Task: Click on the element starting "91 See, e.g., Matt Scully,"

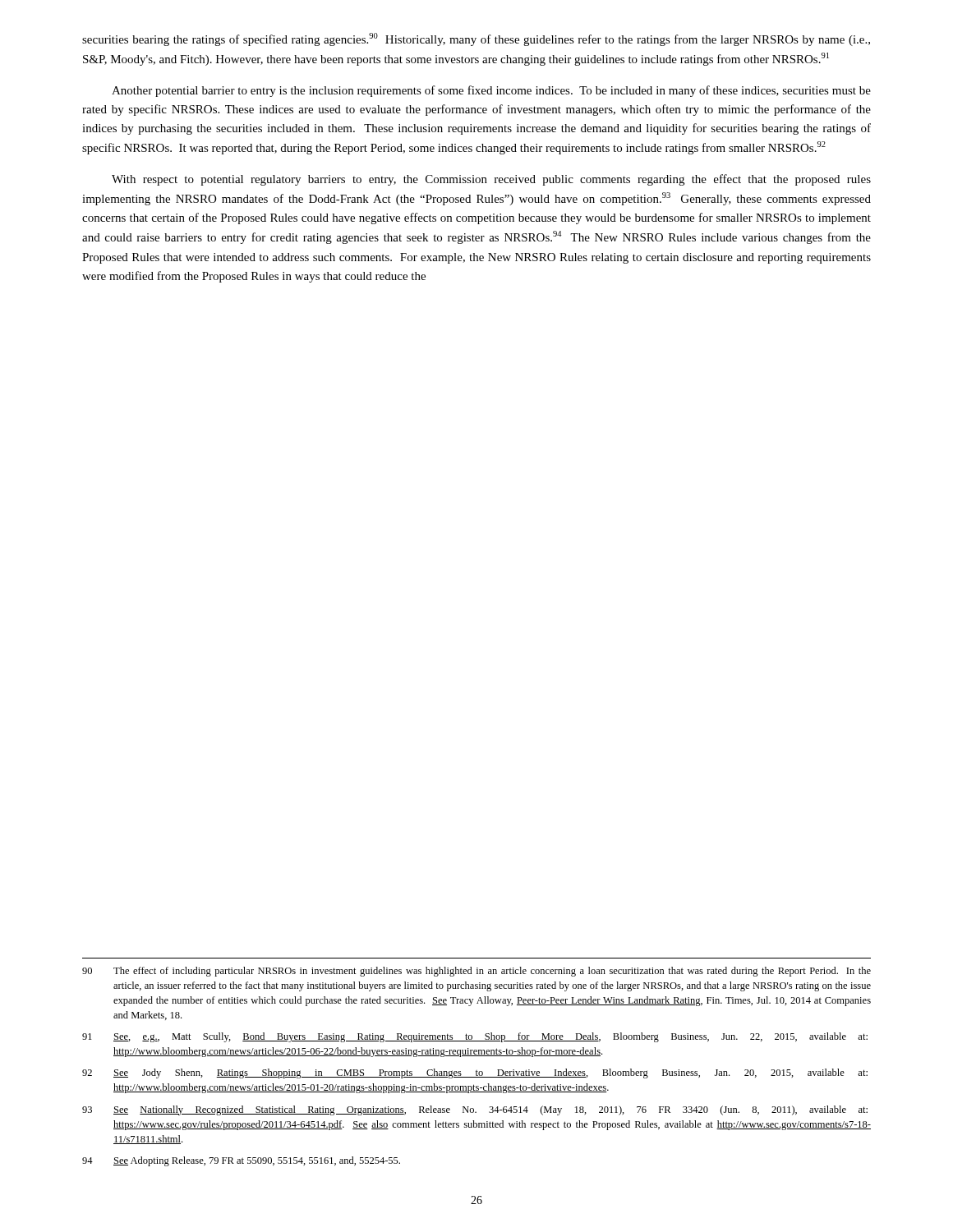Action: (x=476, y=1044)
